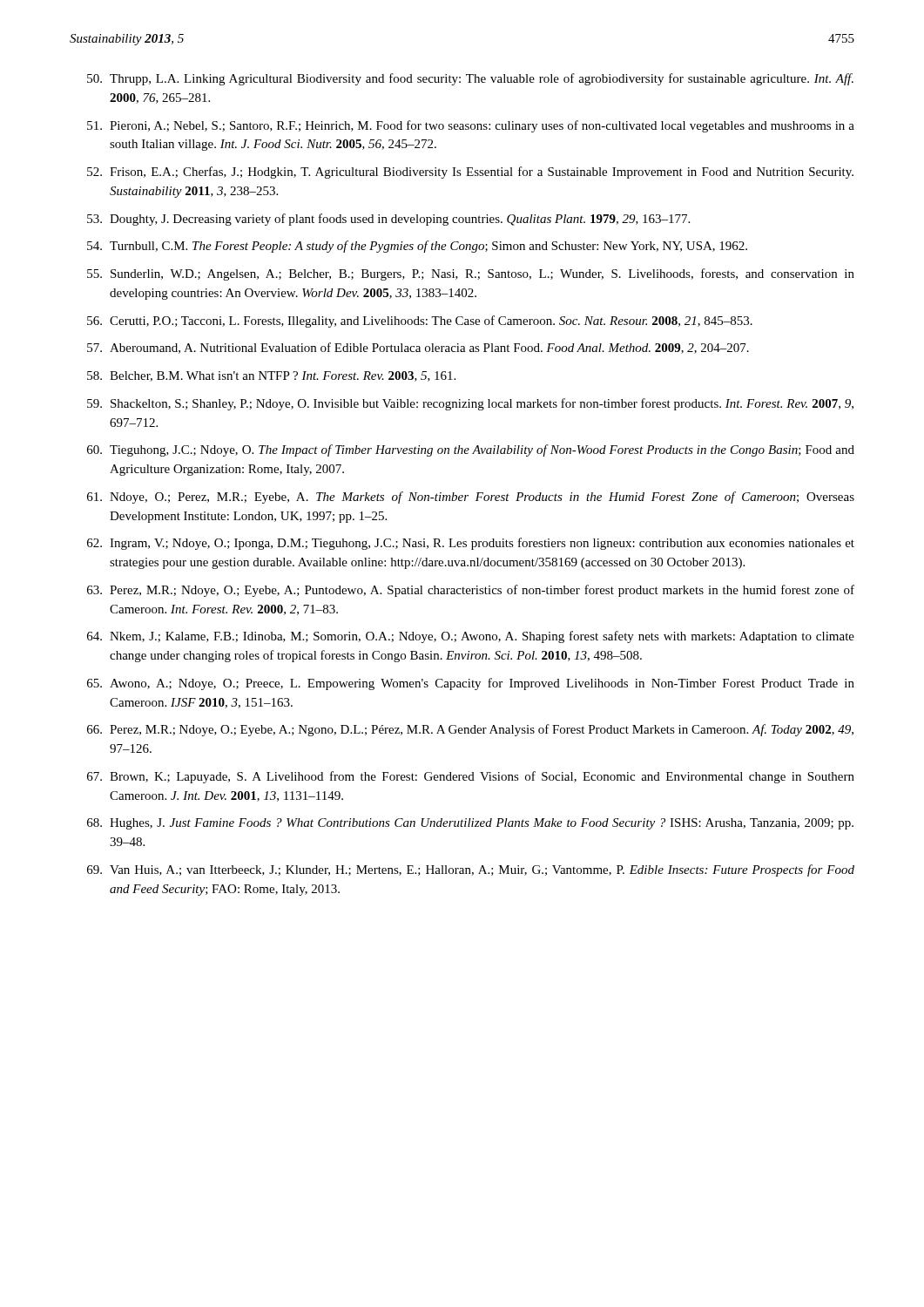Click on the text starting "51. Pieroni, A.; Nebel,"
924x1307 pixels.
[x=462, y=135]
